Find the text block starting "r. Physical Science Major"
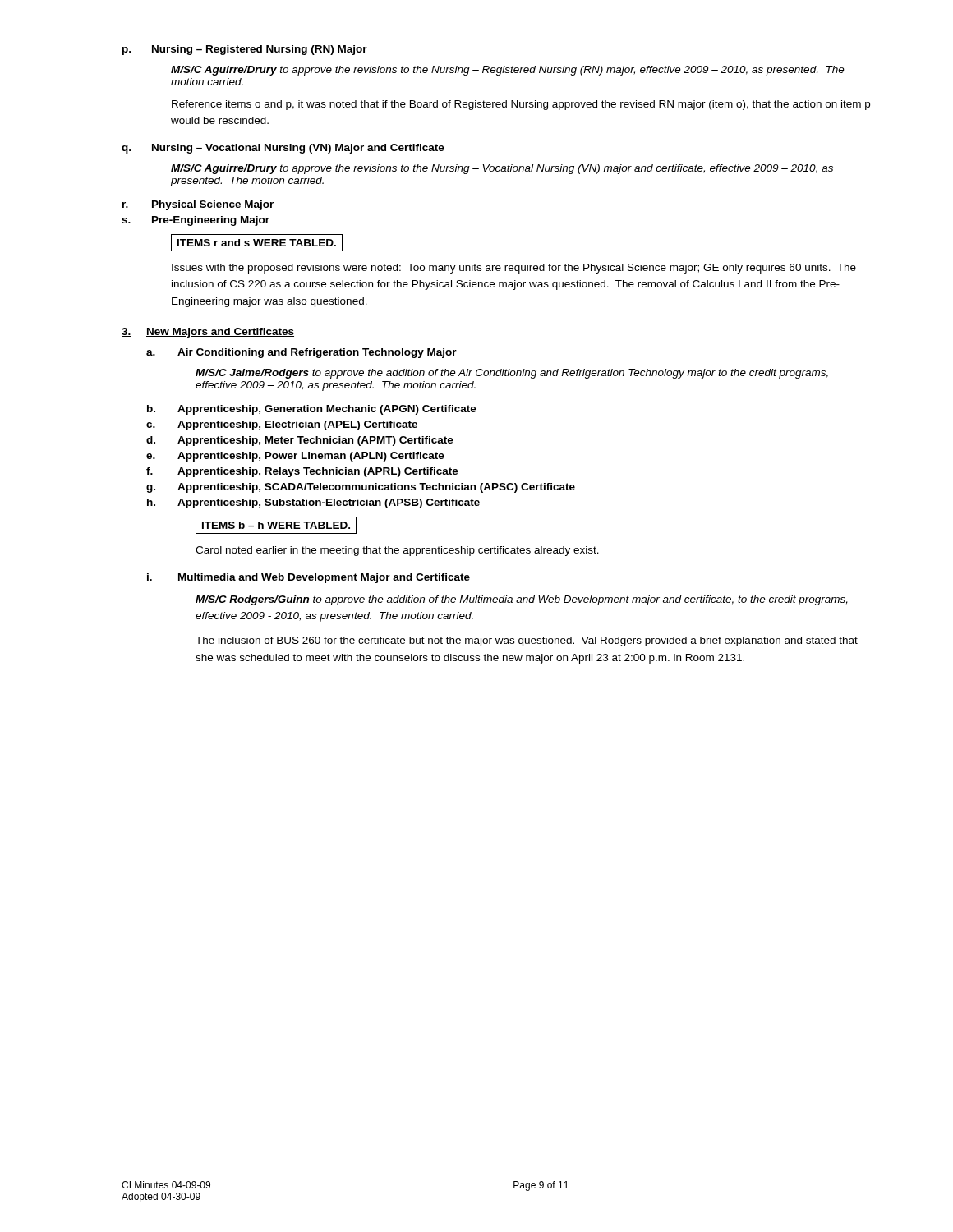Viewport: 953px width, 1232px height. [198, 204]
